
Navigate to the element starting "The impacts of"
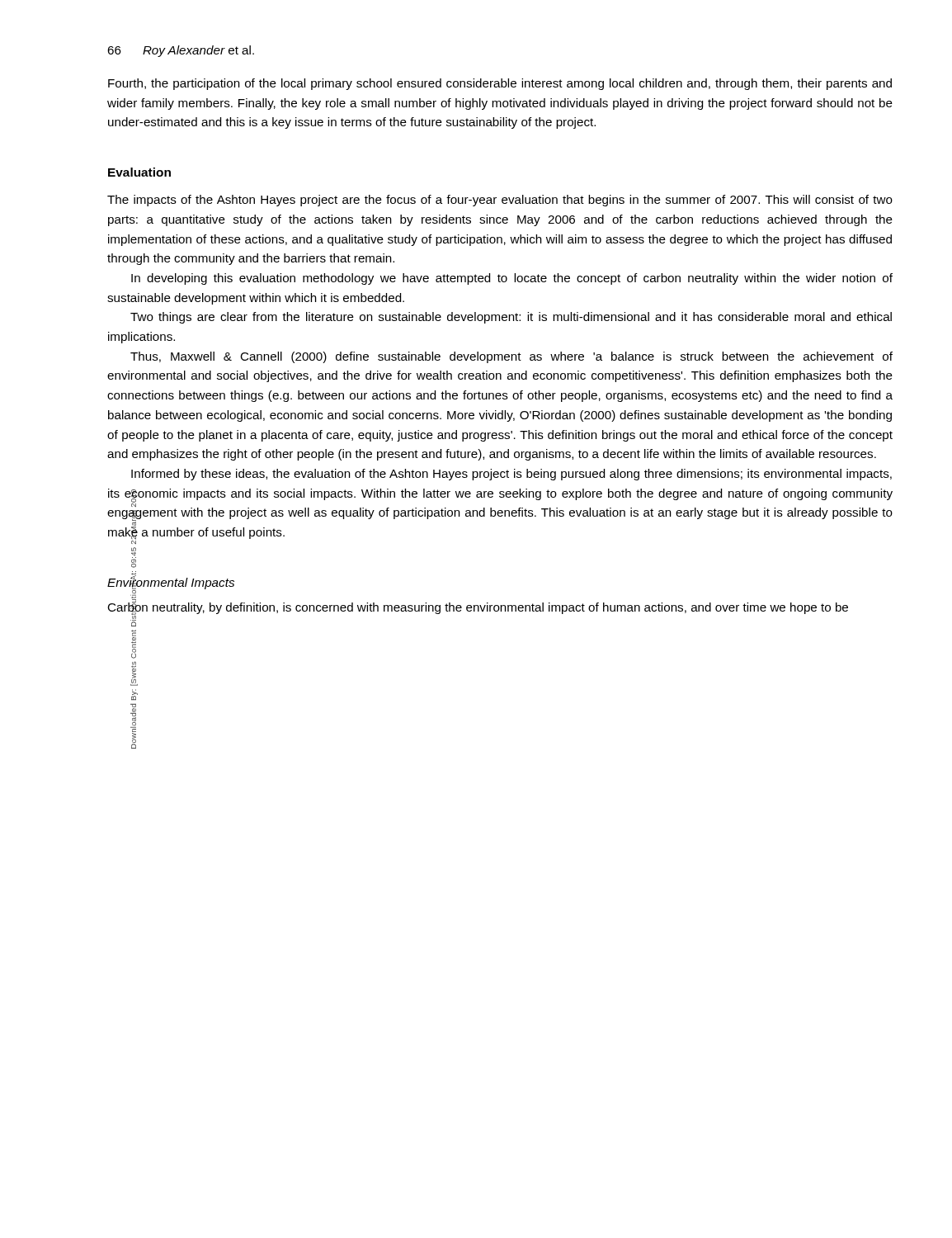point(500,366)
